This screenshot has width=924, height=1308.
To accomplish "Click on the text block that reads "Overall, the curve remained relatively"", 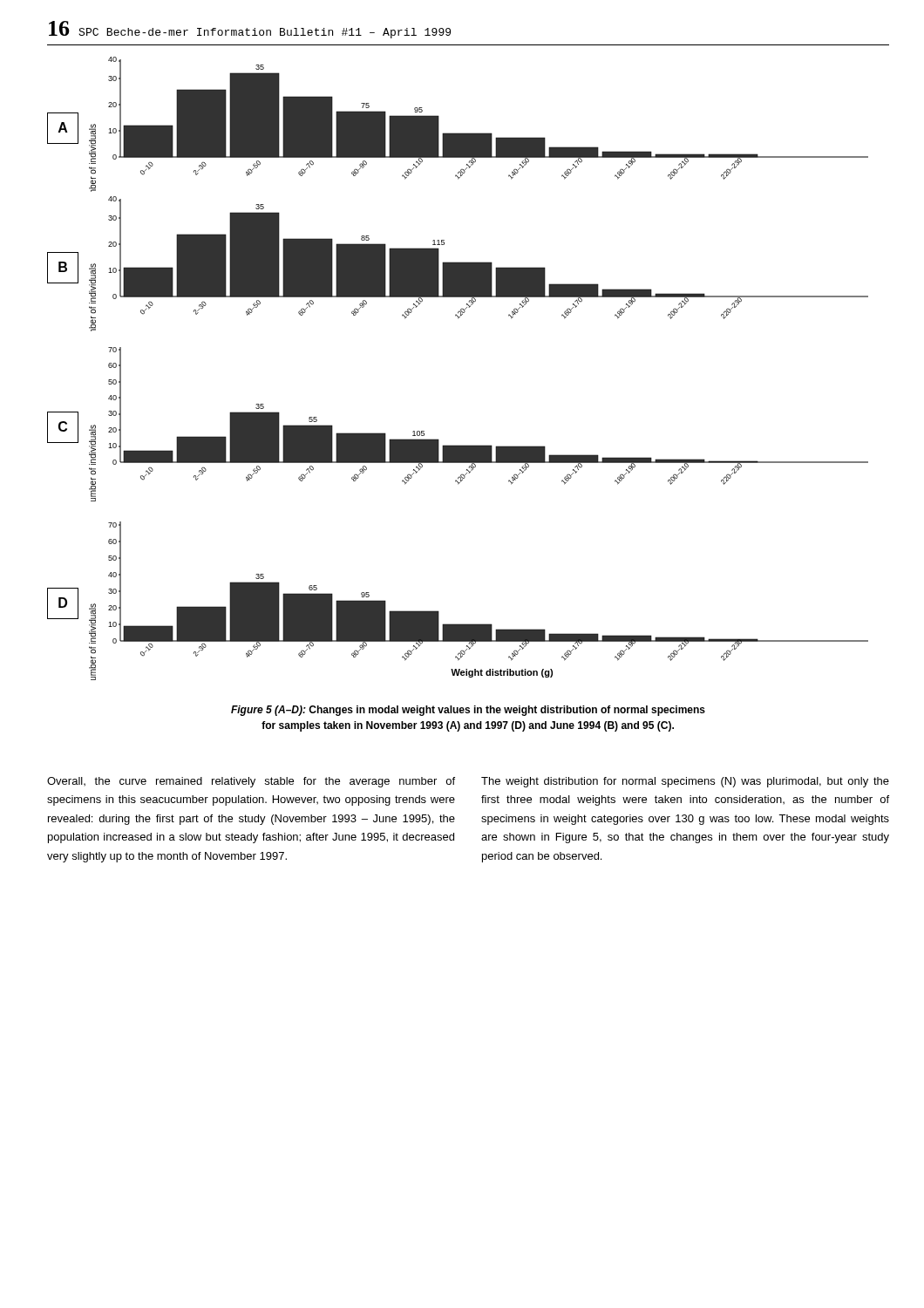I will pyautogui.click(x=251, y=818).
